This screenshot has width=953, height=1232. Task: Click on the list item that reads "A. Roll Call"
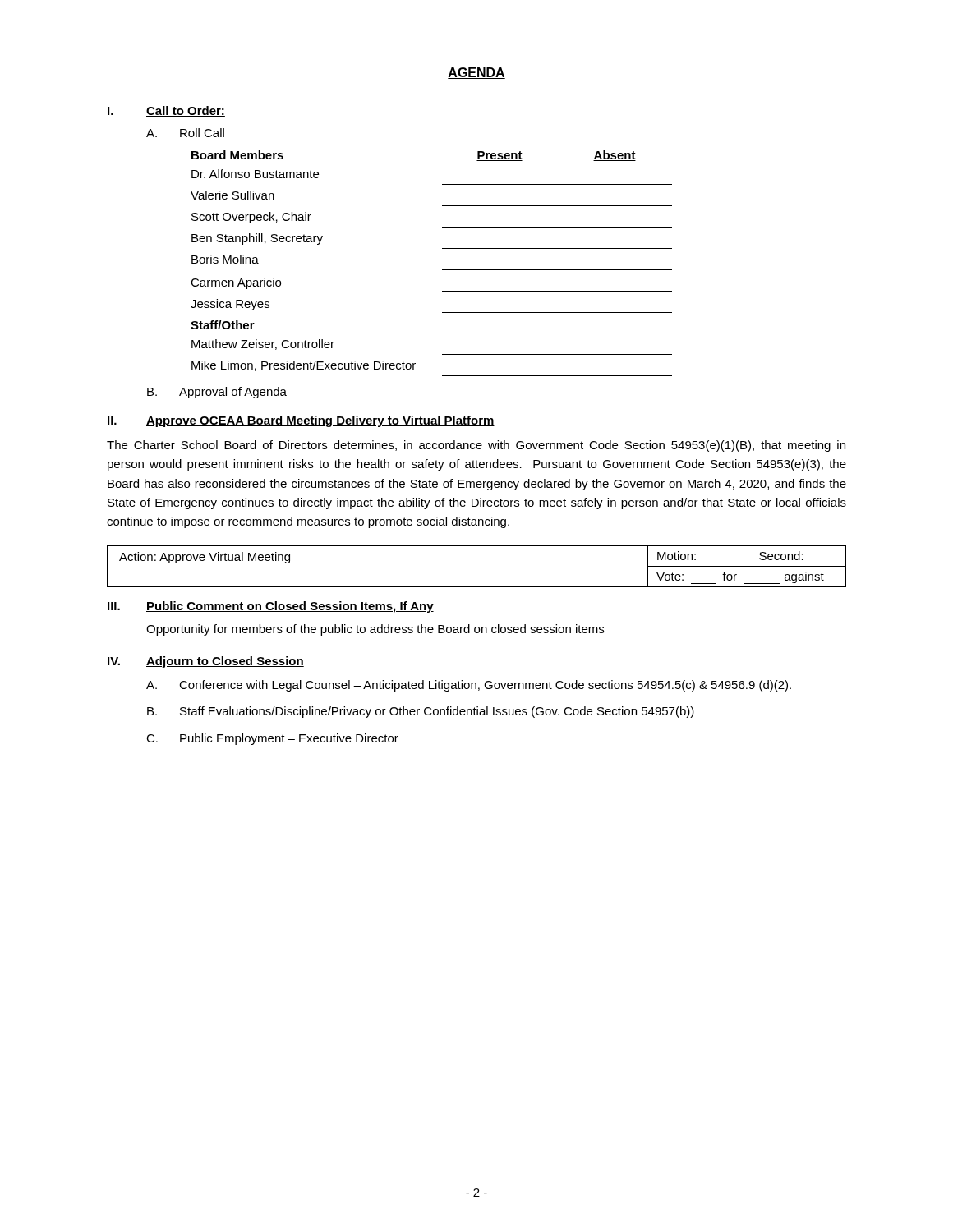pos(186,133)
